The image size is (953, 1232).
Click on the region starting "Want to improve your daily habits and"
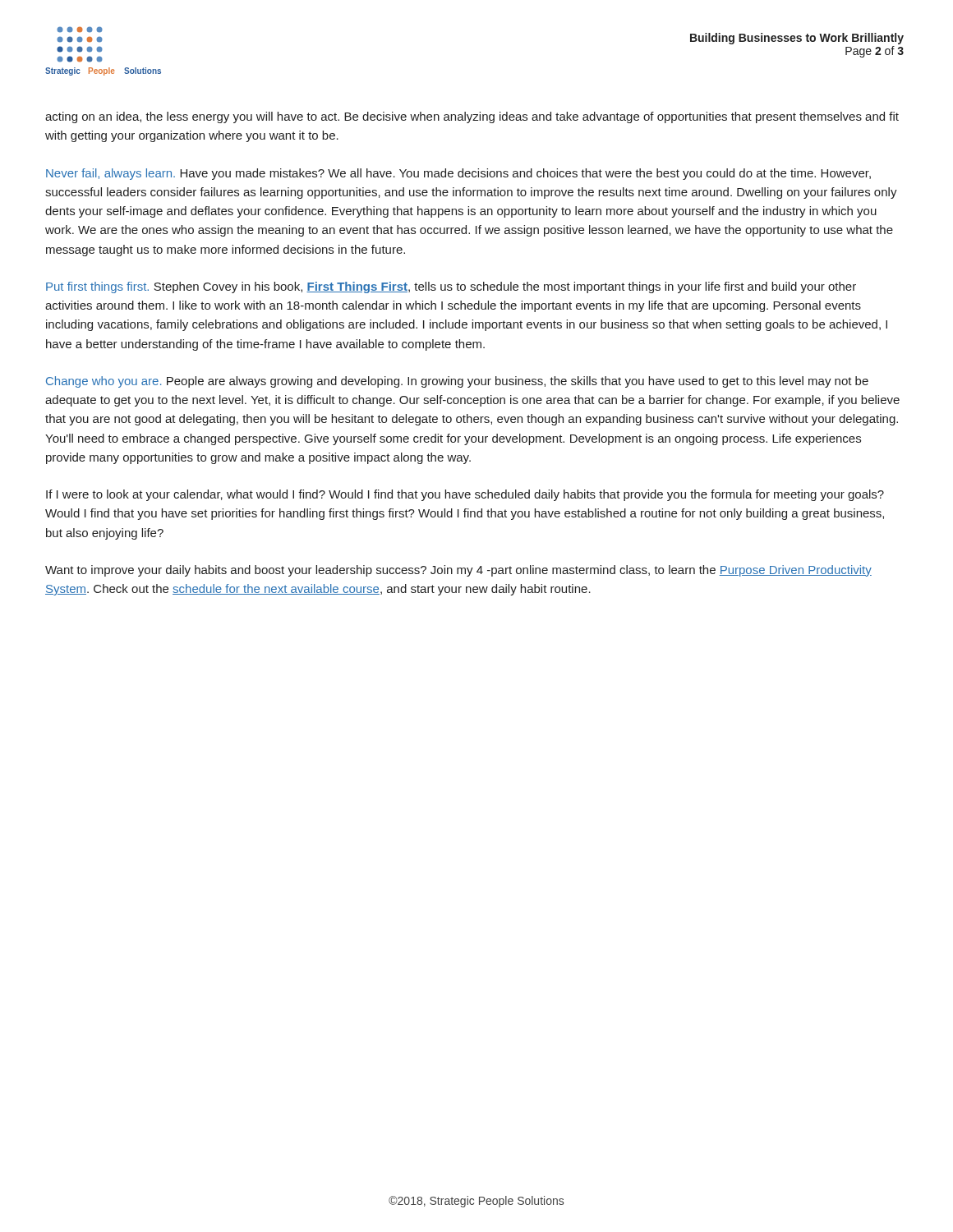[458, 579]
